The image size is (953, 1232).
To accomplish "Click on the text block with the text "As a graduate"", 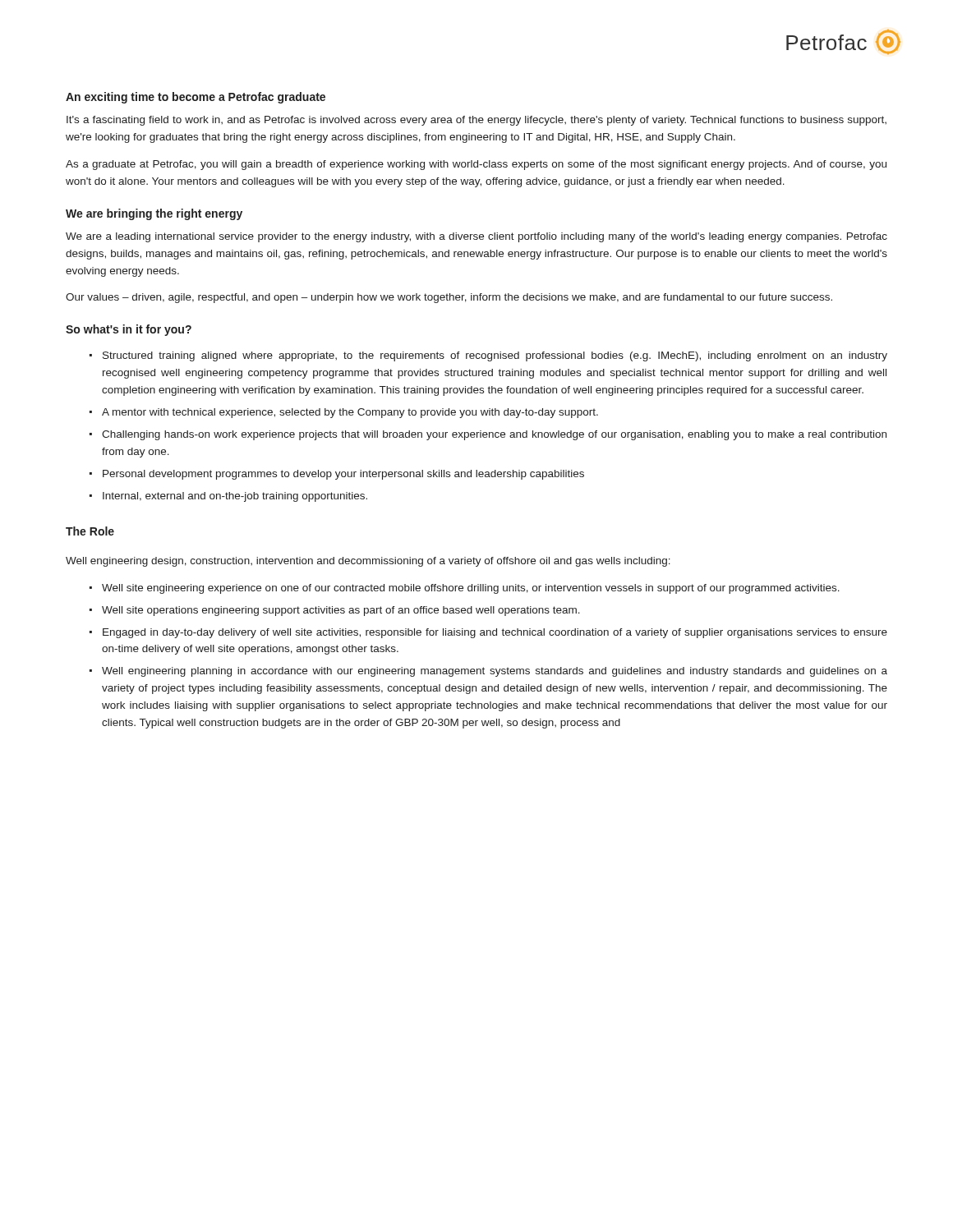I will [x=476, y=172].
